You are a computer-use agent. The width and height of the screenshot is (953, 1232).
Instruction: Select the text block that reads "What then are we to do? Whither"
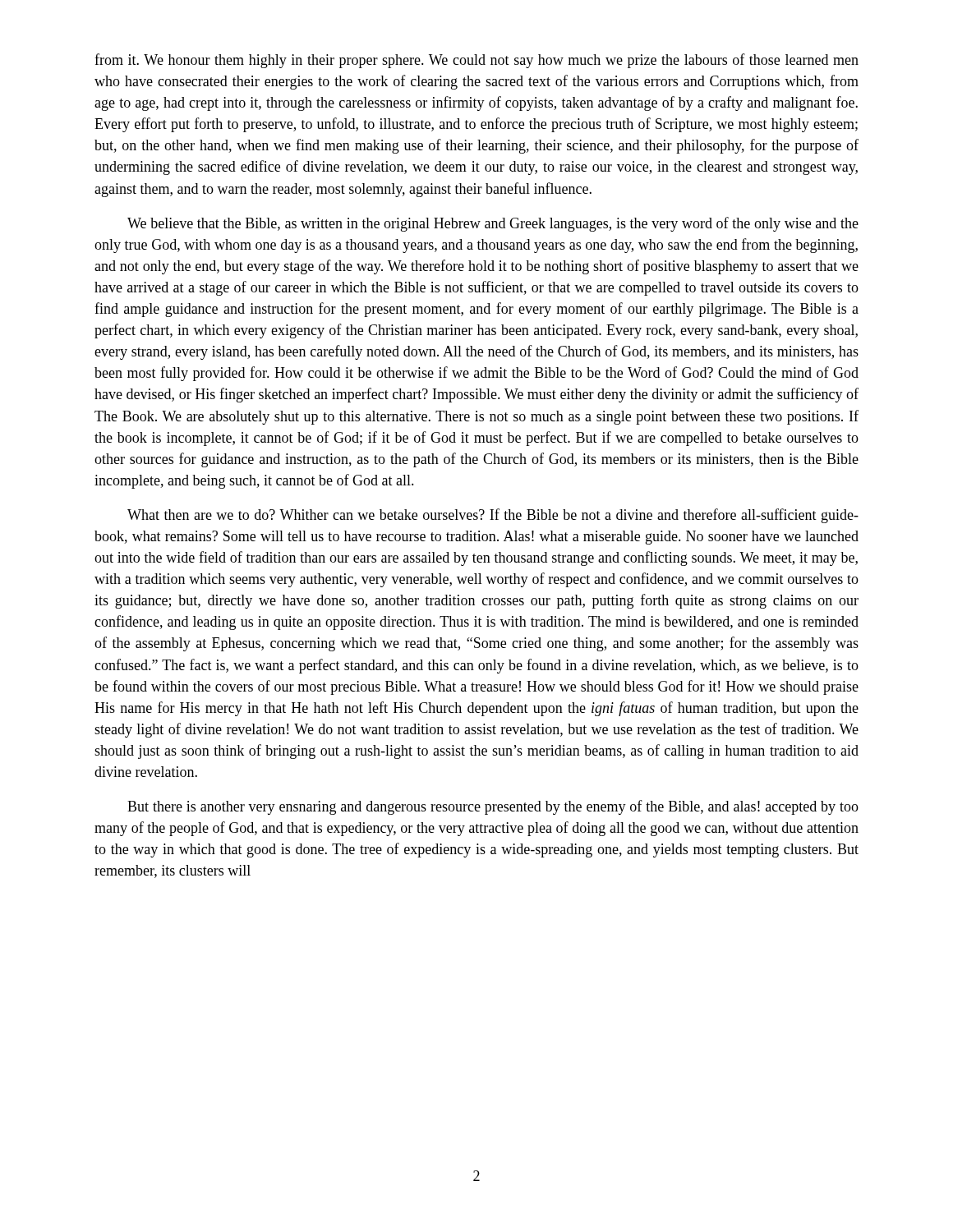coord(476,643)
